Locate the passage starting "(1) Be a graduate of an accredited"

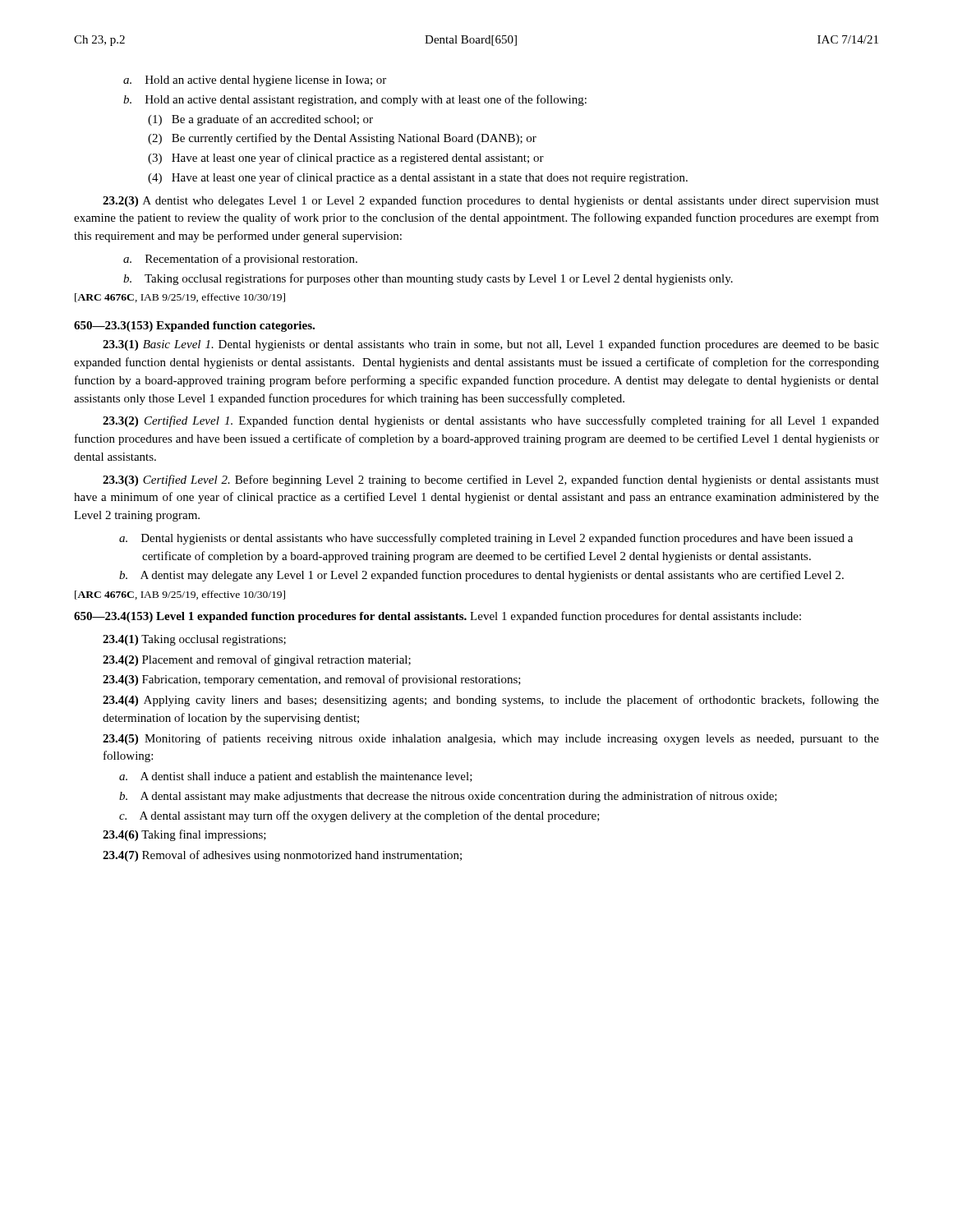(x=260, y=119)
